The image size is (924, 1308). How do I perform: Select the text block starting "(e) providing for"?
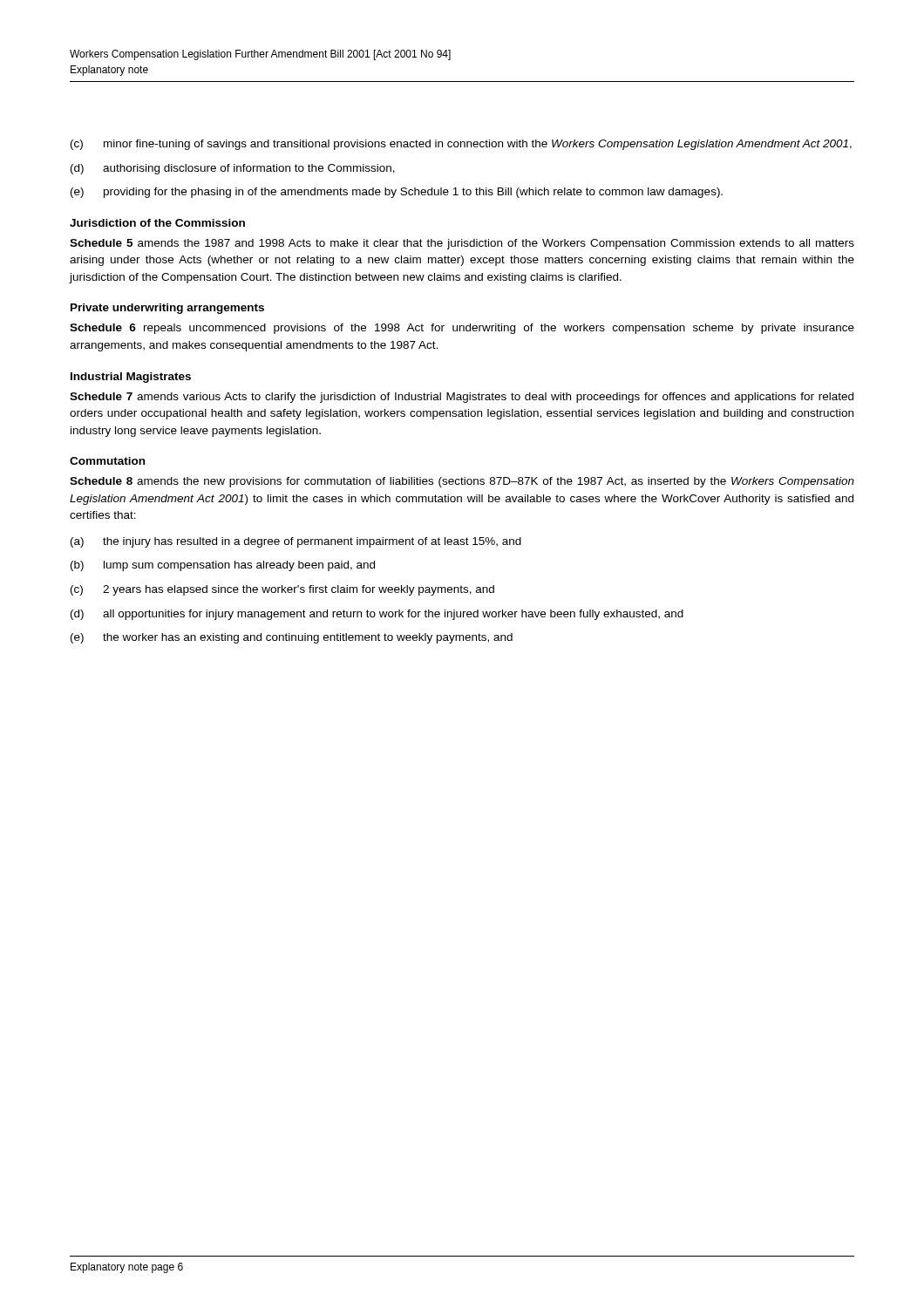(x=462, y=192)
